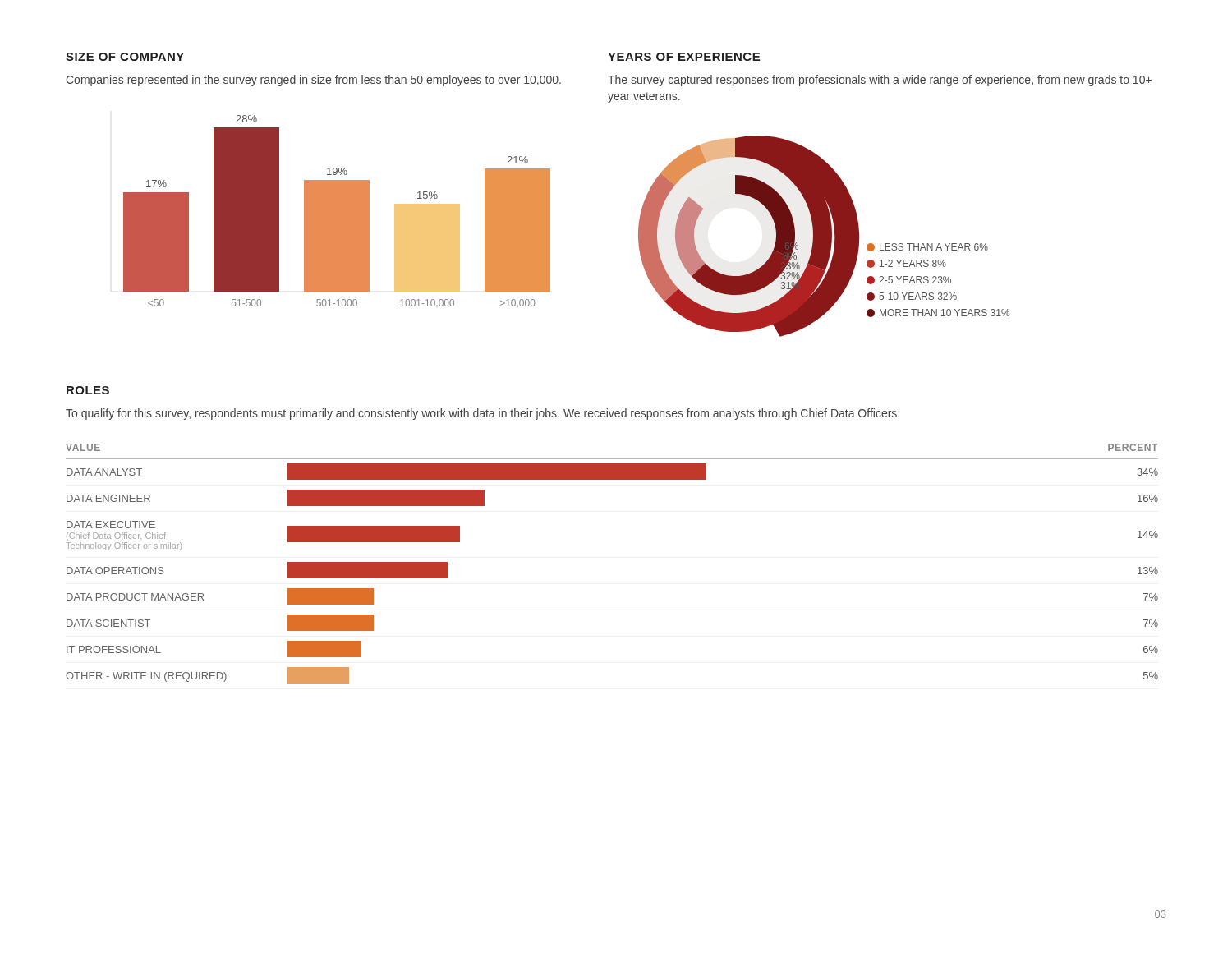Navigate to the text block starting "Companies represented in the survey ranged in"
The width and height of the screenshot is (1232, 953).
tap(314, 80)
